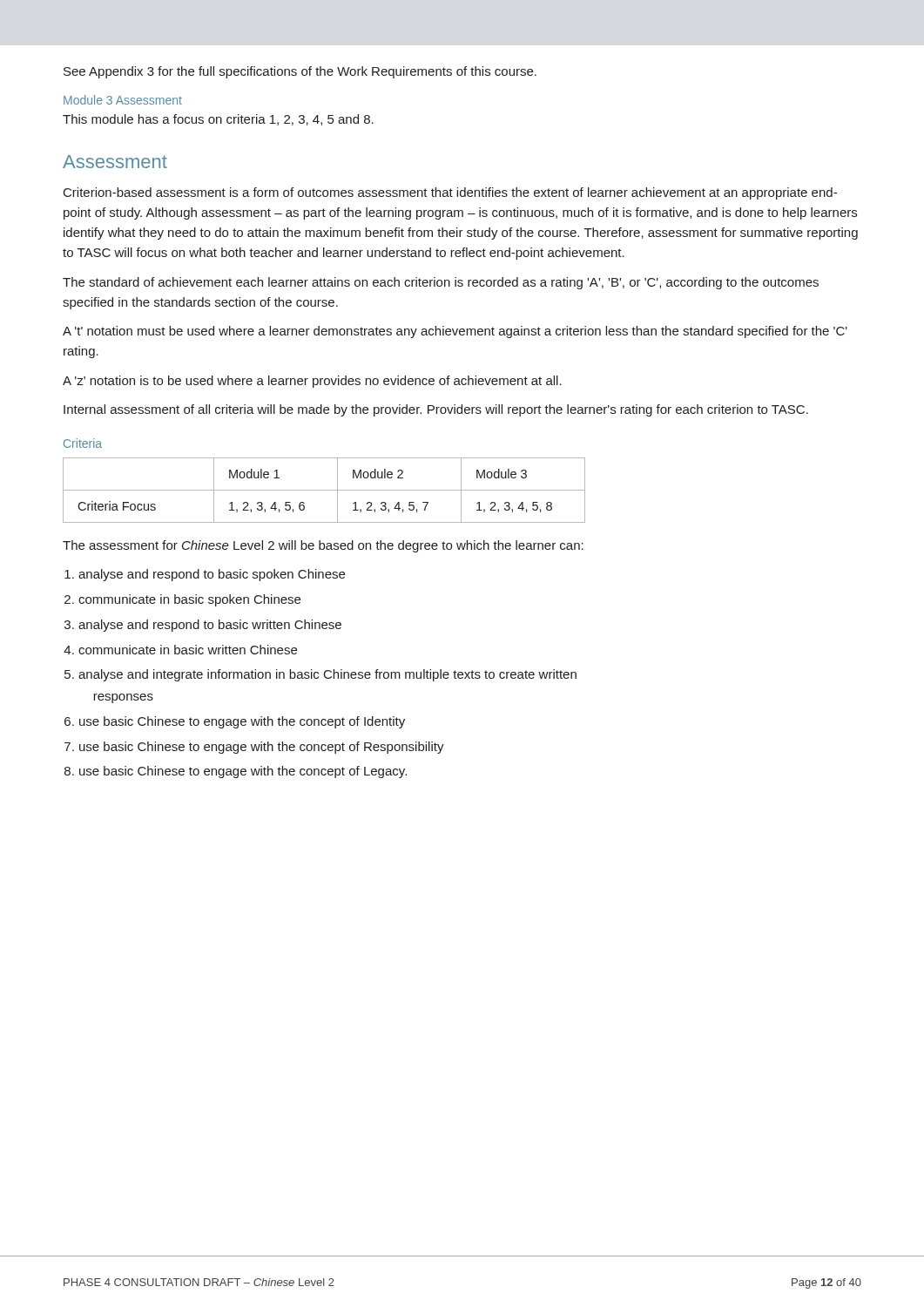The image size is (924, 1307).
Task: Point to the text starting "This module has a focus on criteria 1,"
Action: [218, 119]
